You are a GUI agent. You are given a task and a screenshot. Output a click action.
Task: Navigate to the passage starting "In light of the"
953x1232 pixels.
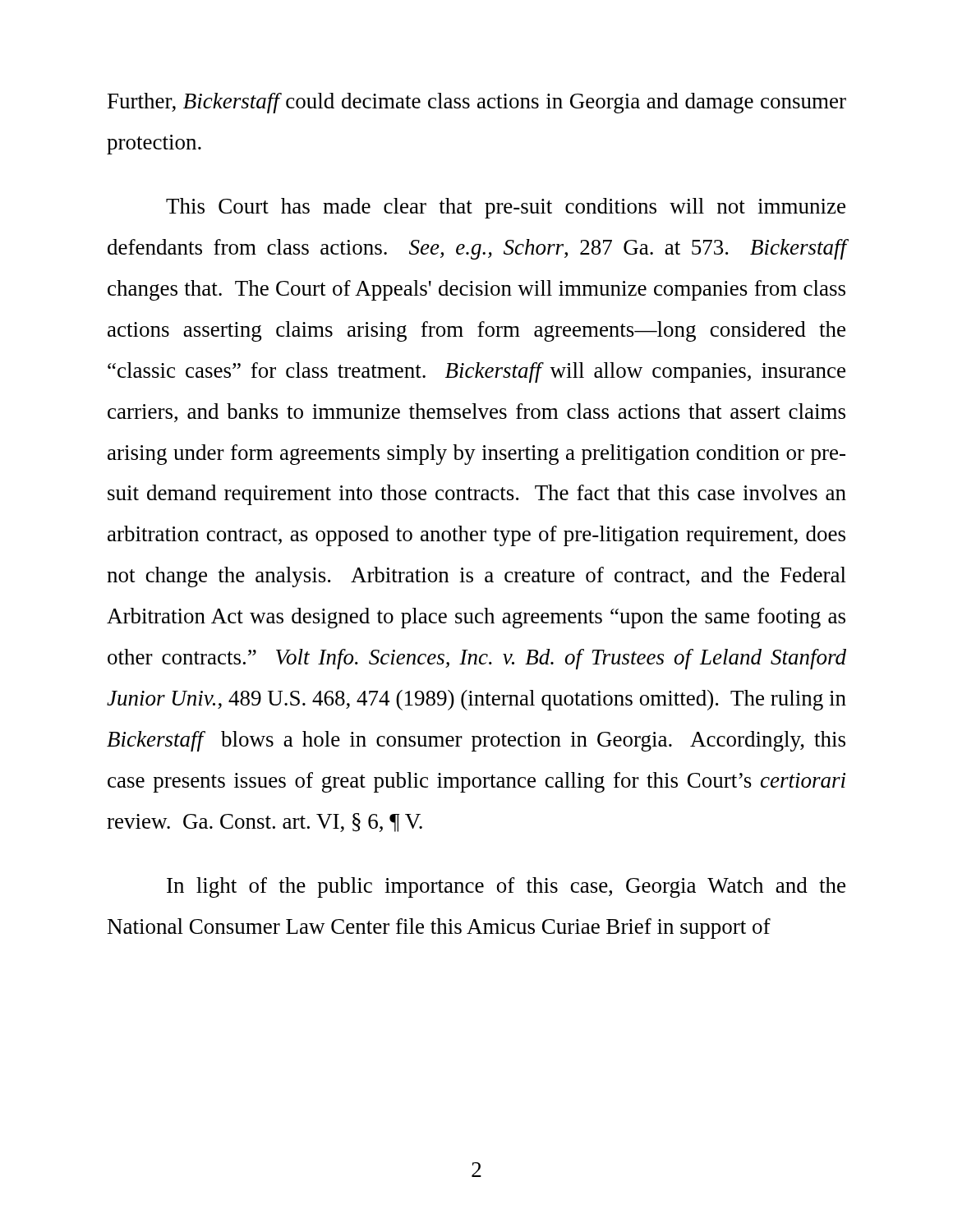(476, 907)
